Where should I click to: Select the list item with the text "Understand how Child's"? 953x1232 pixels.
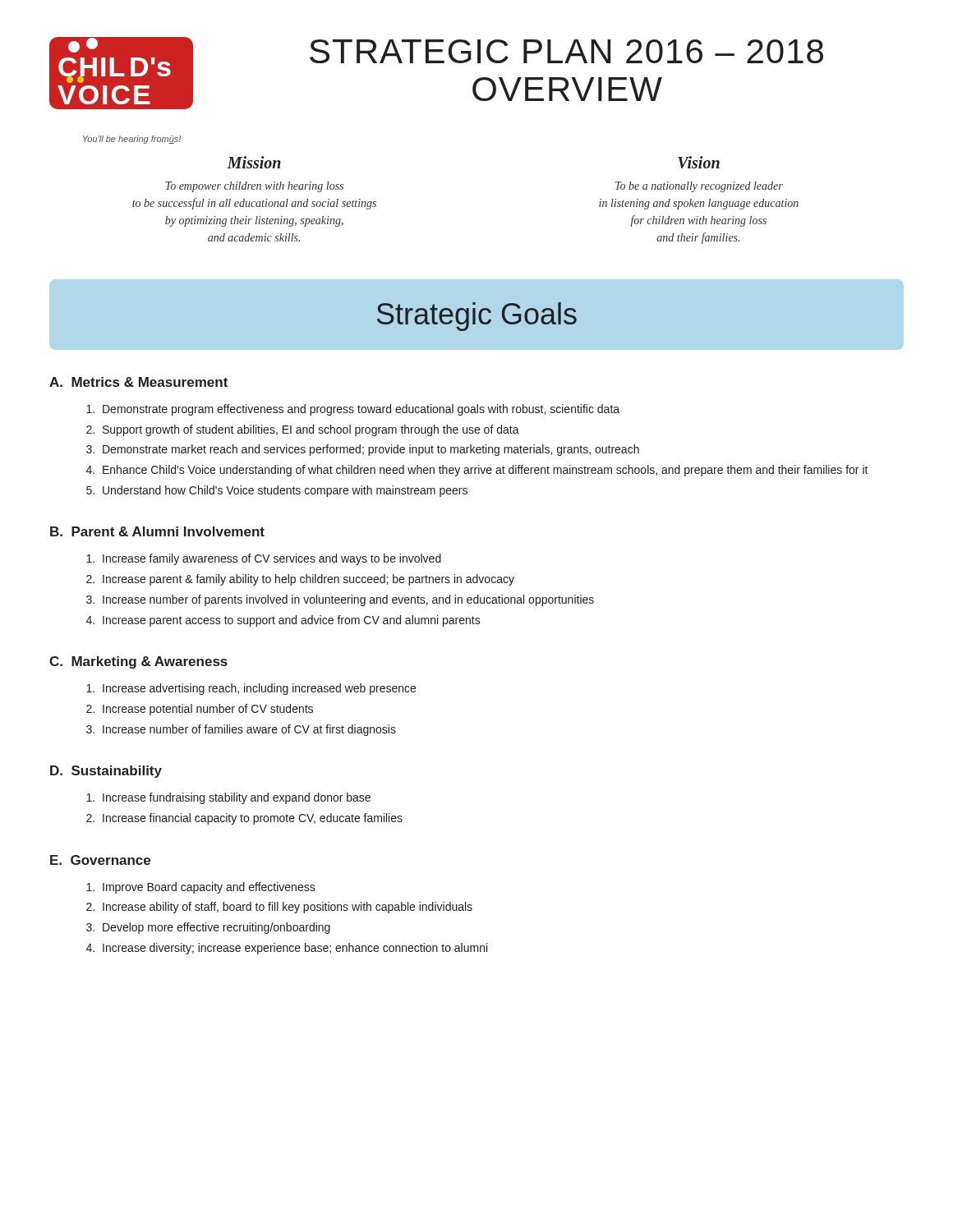coord(285,490)
